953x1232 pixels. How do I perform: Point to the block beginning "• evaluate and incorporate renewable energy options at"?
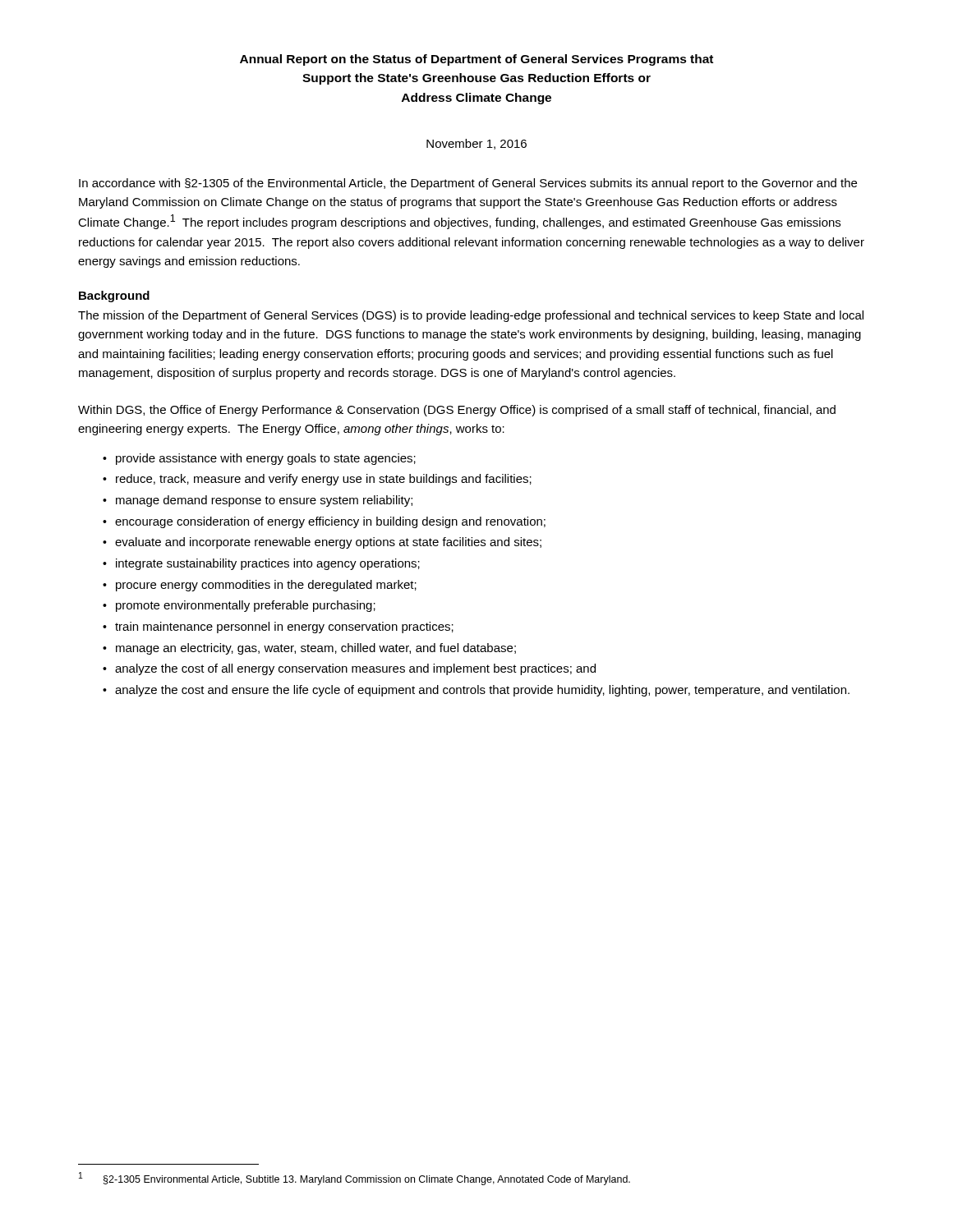tap(489, 542)
